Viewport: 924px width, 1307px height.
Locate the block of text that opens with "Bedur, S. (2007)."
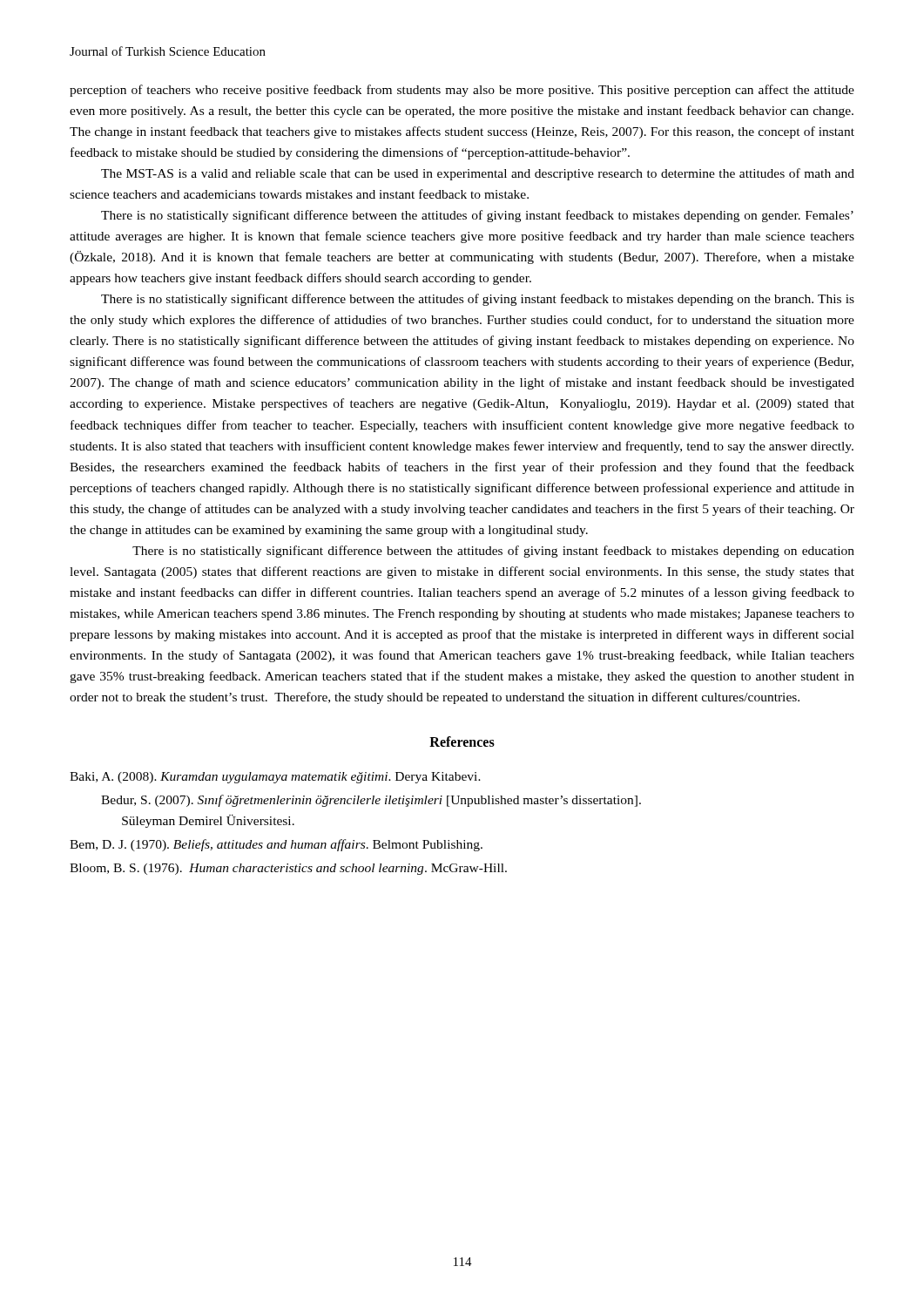(371, 809)
